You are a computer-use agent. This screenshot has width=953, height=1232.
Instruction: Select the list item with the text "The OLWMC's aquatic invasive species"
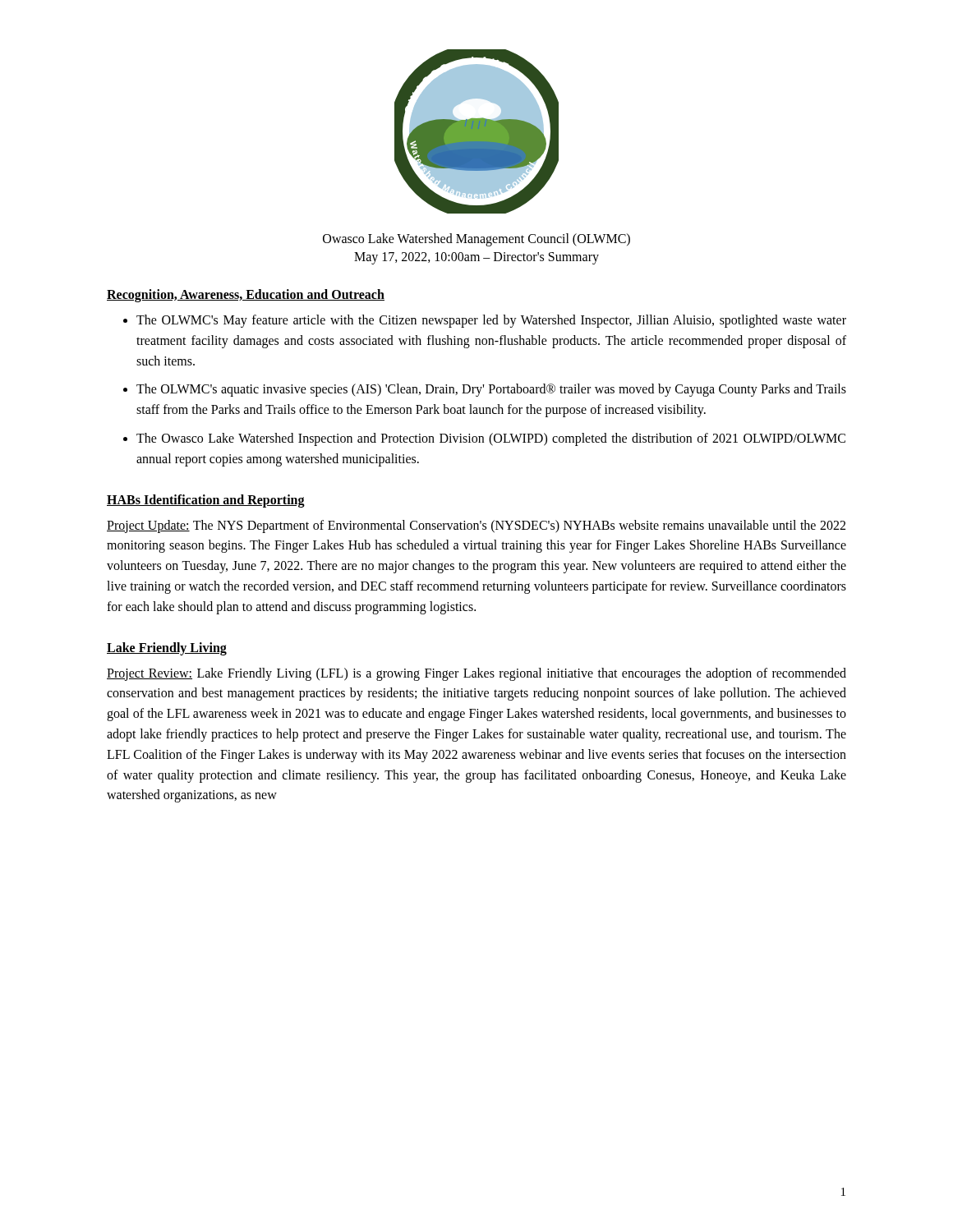[x=491, y=399]
